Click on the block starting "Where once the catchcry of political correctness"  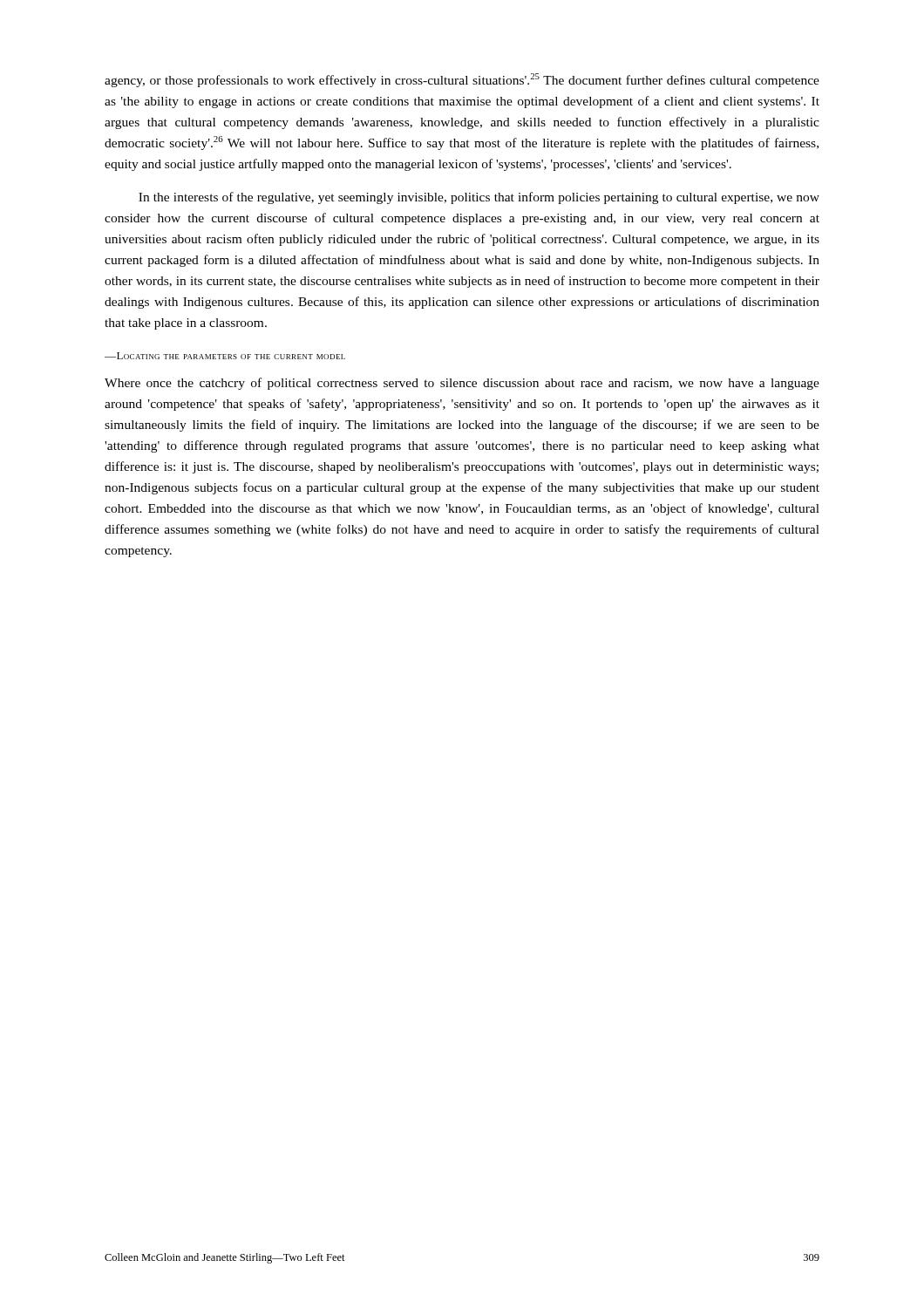[x=462, y=466]
